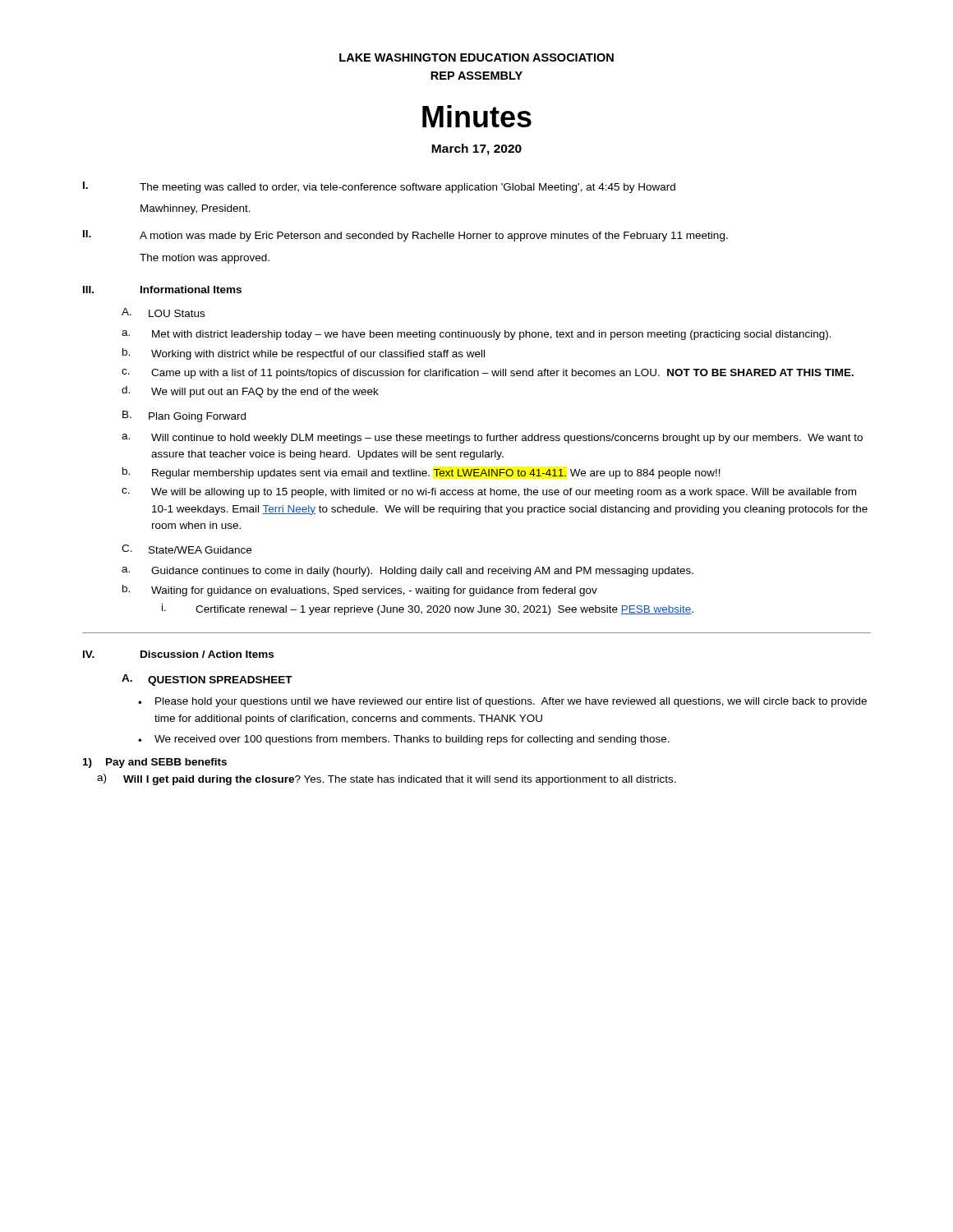
Task: Click on the list item with the text "I. The meeting"
Action: [476, 201]
